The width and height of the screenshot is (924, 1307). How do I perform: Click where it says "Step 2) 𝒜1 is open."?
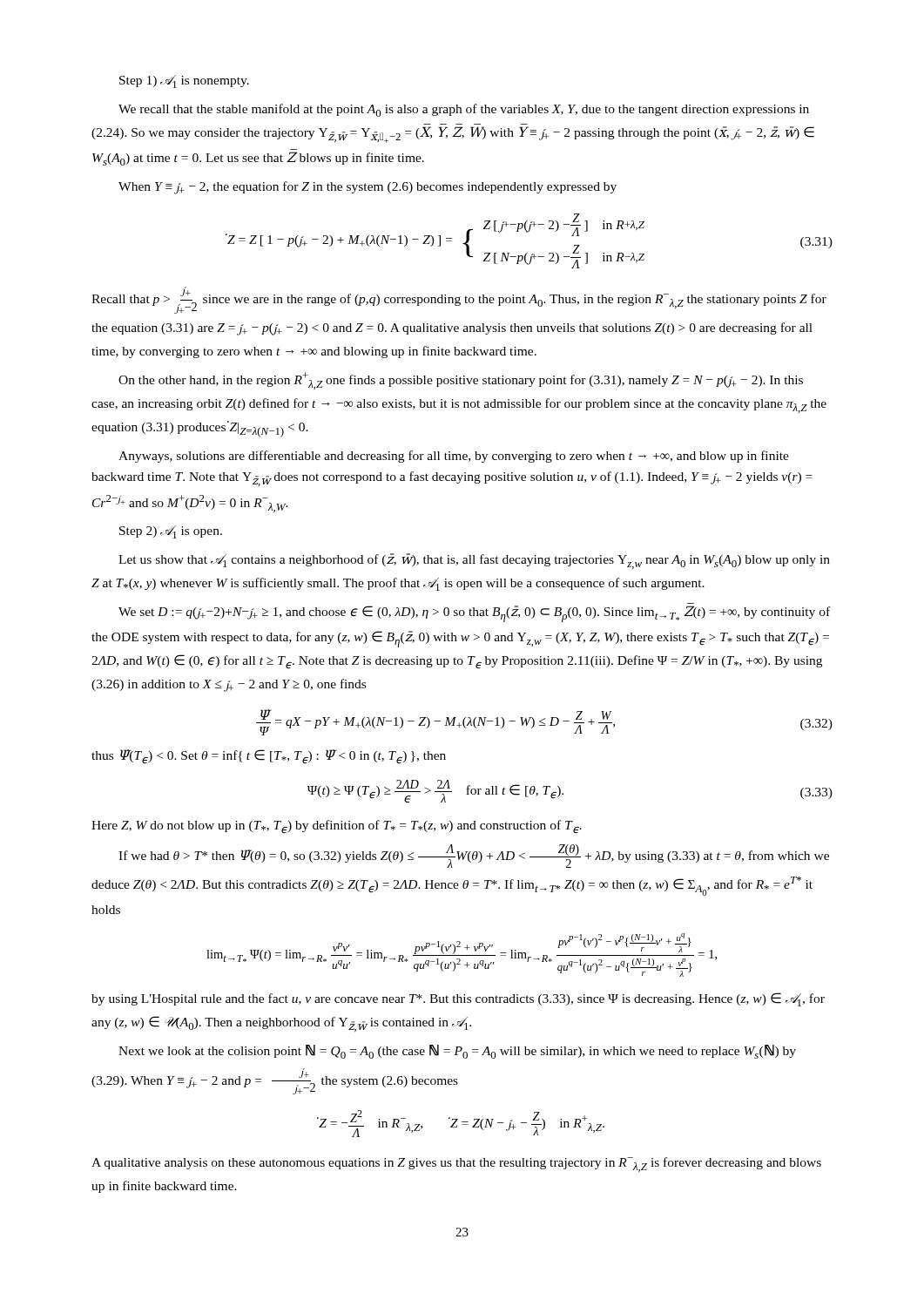click(171, 532)
